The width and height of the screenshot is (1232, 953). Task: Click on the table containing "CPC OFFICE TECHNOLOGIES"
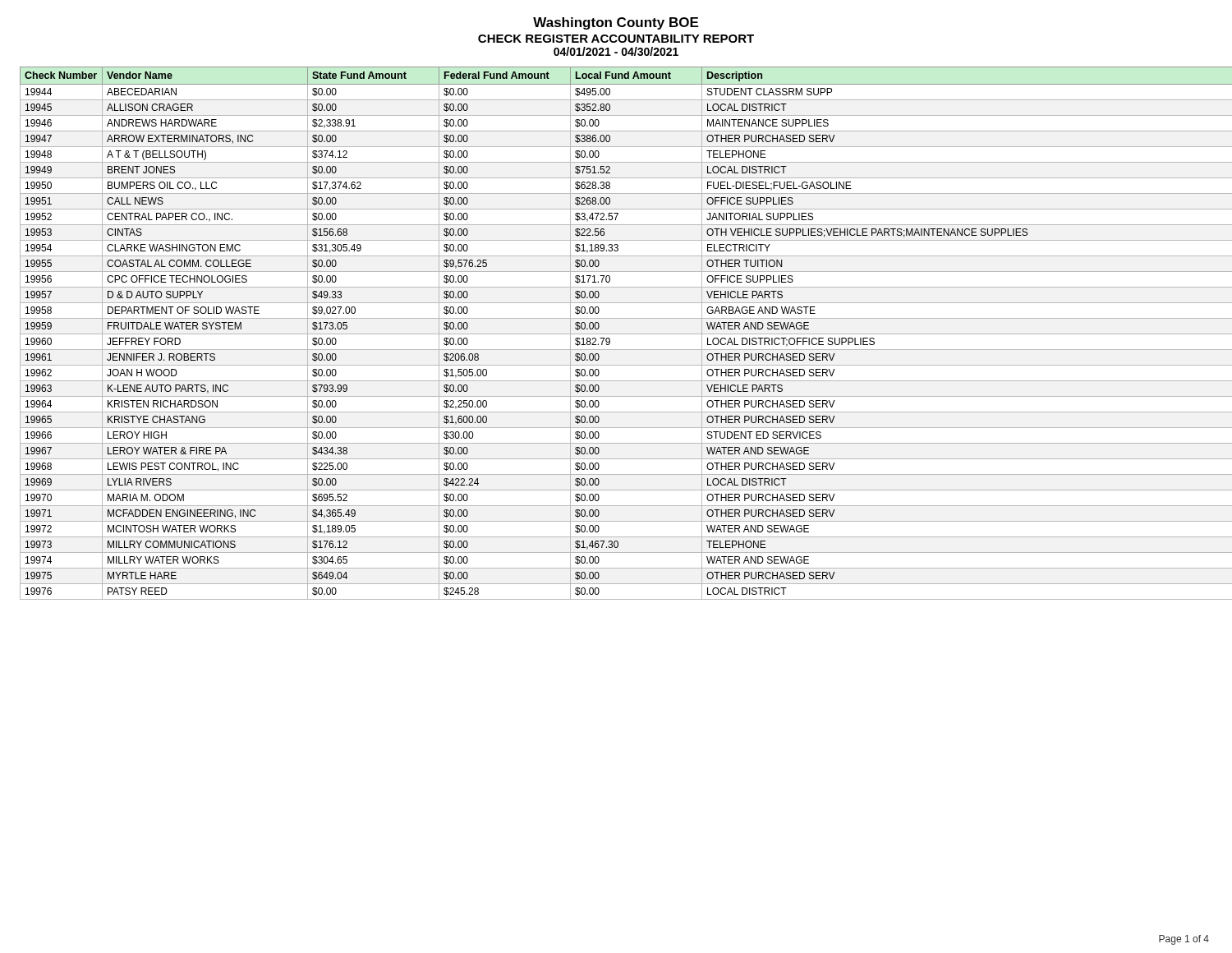point(616,333)
